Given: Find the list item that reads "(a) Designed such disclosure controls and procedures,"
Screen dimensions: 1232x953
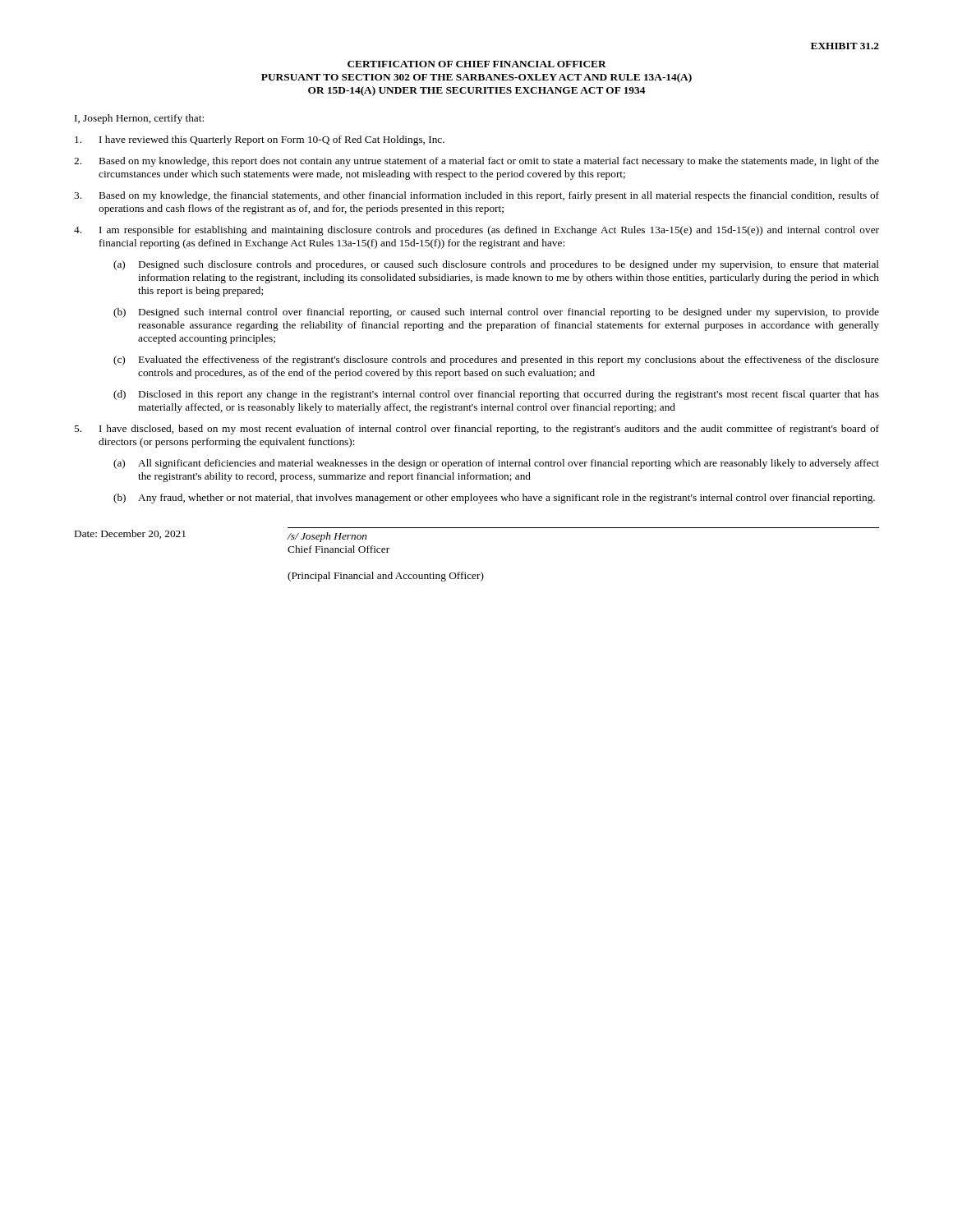Looking at the screenshot, I should pos(496,278).
